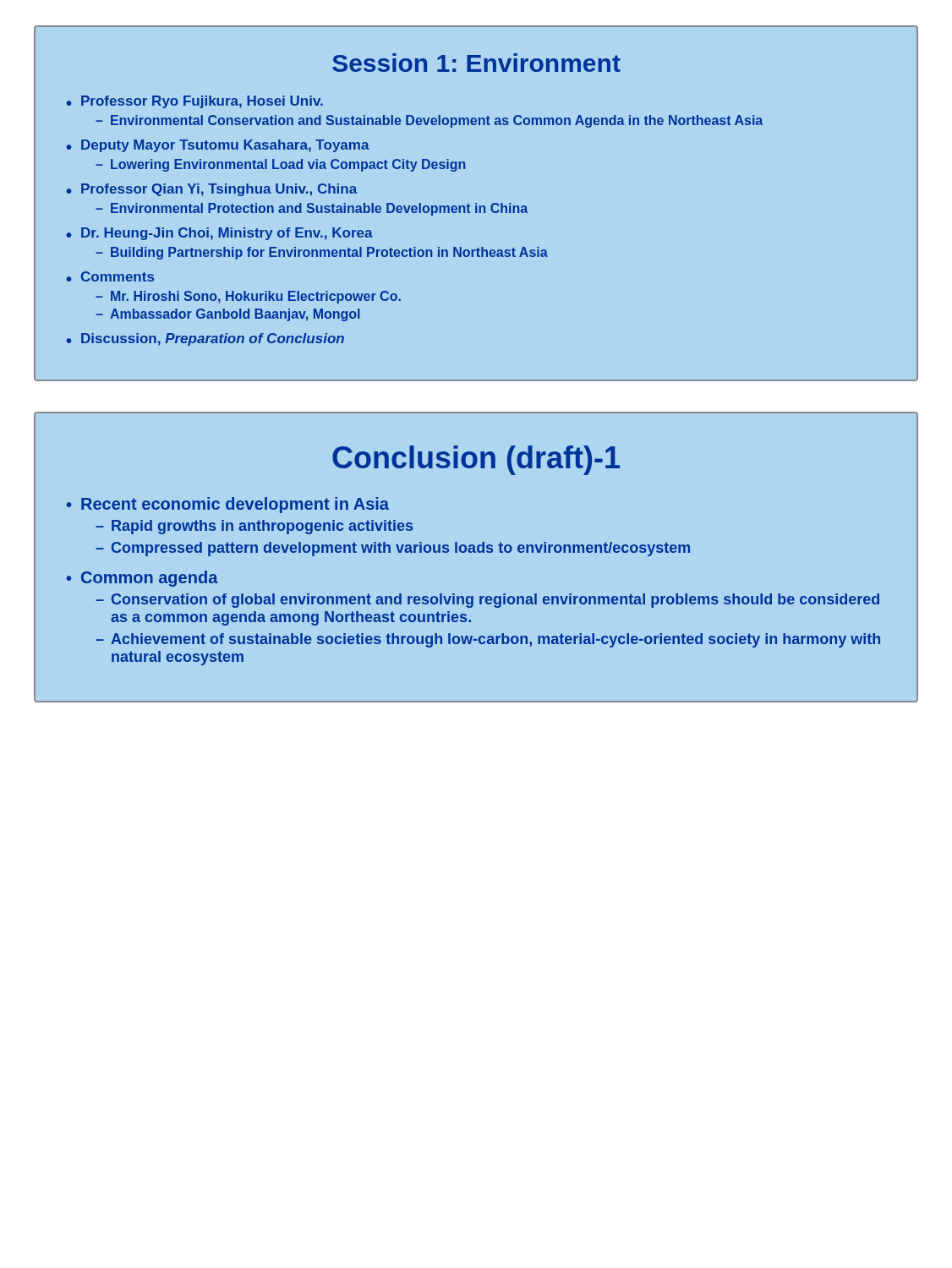
Task: Select the title that says "Conclusion (draft)-1"
Action: click(x=476, y=458)
